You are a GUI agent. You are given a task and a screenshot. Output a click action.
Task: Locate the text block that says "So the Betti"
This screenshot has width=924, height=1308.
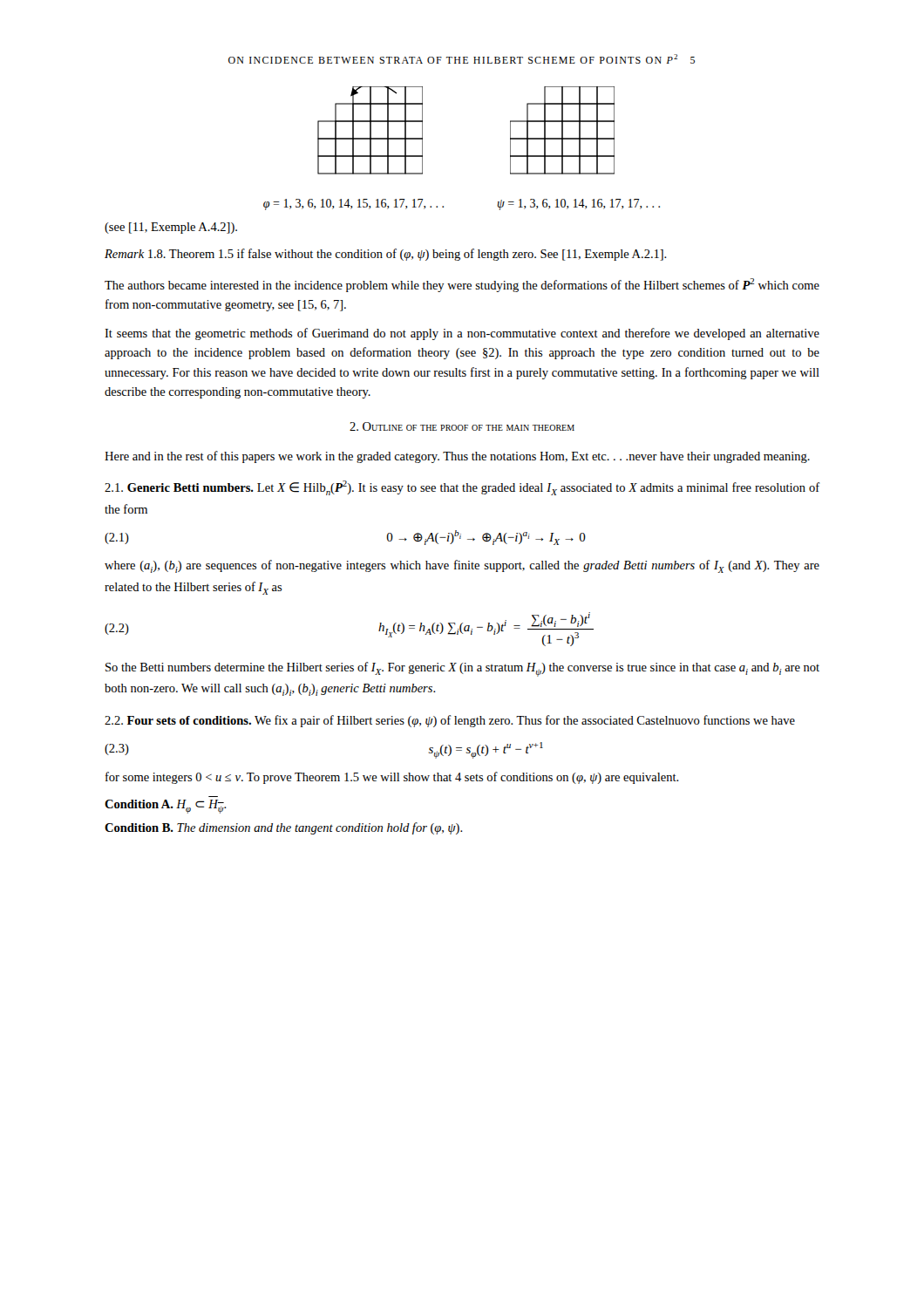click(x=462, y=679)
